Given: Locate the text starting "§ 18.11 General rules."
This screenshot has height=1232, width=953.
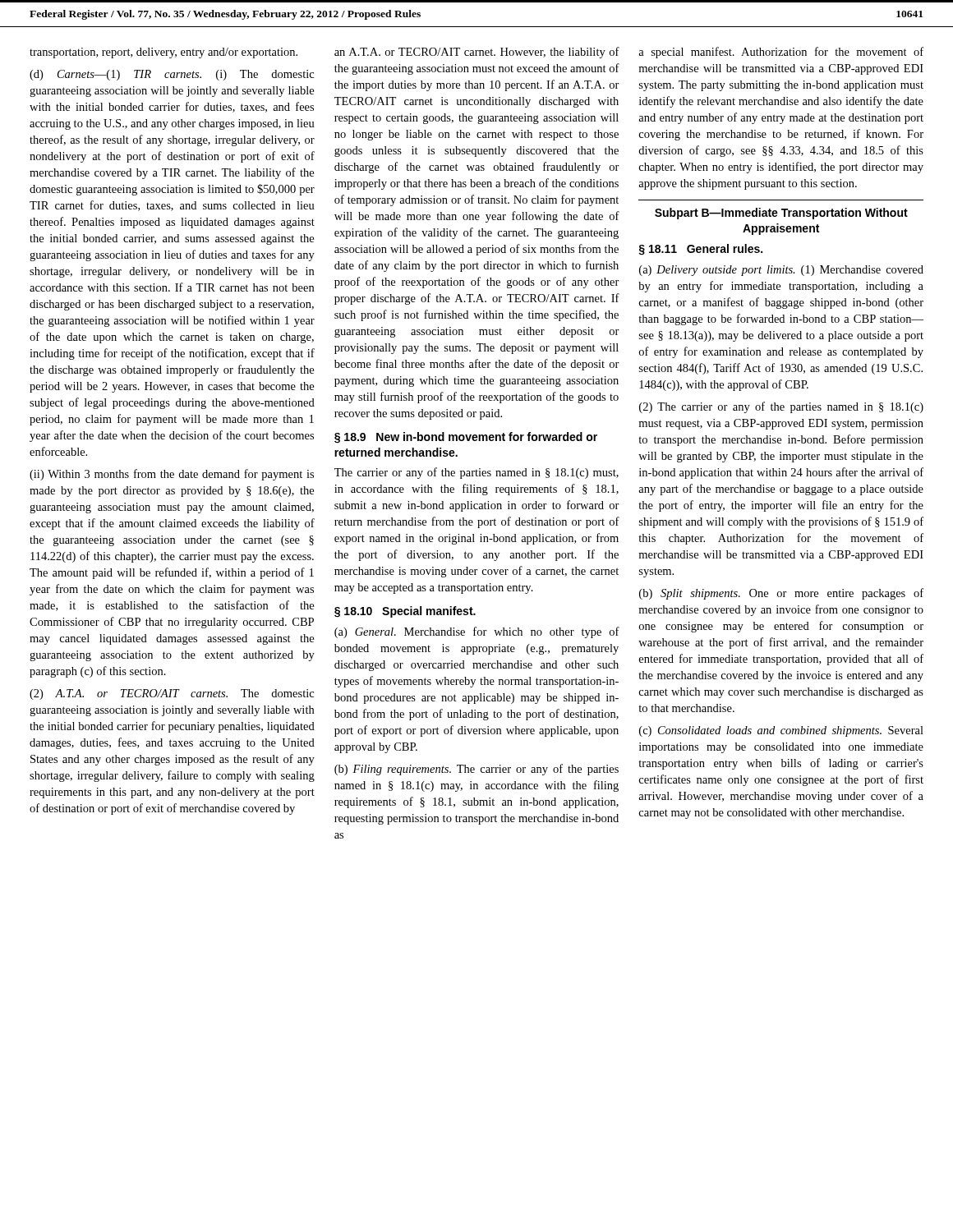Looking at the screenshot, I should coord(701,249).
